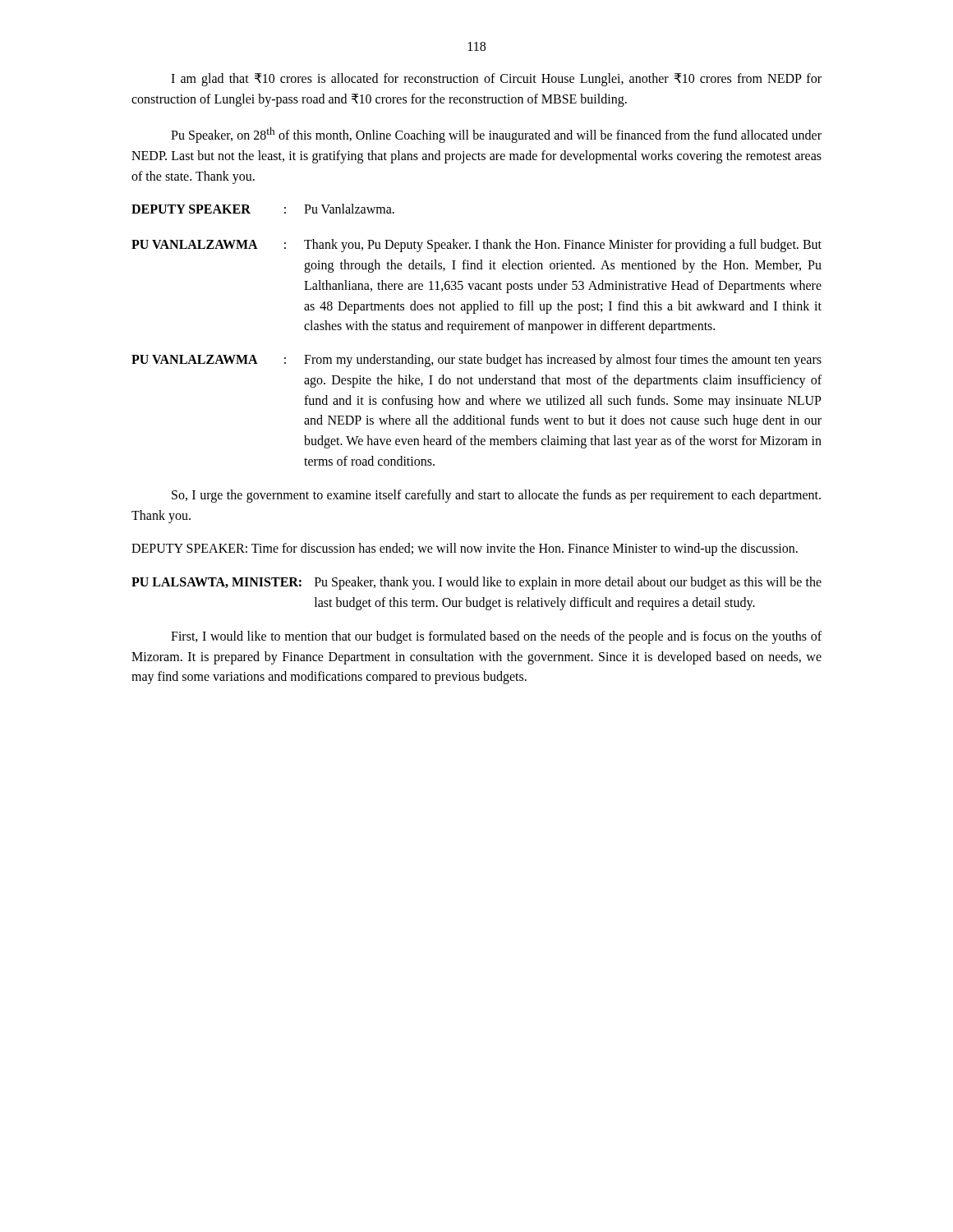This screenshot has height=1232, width=953.
Task: Click the passage that begins "I am glad that ₹10 crores is"
Action: click(x=476, y=89)
